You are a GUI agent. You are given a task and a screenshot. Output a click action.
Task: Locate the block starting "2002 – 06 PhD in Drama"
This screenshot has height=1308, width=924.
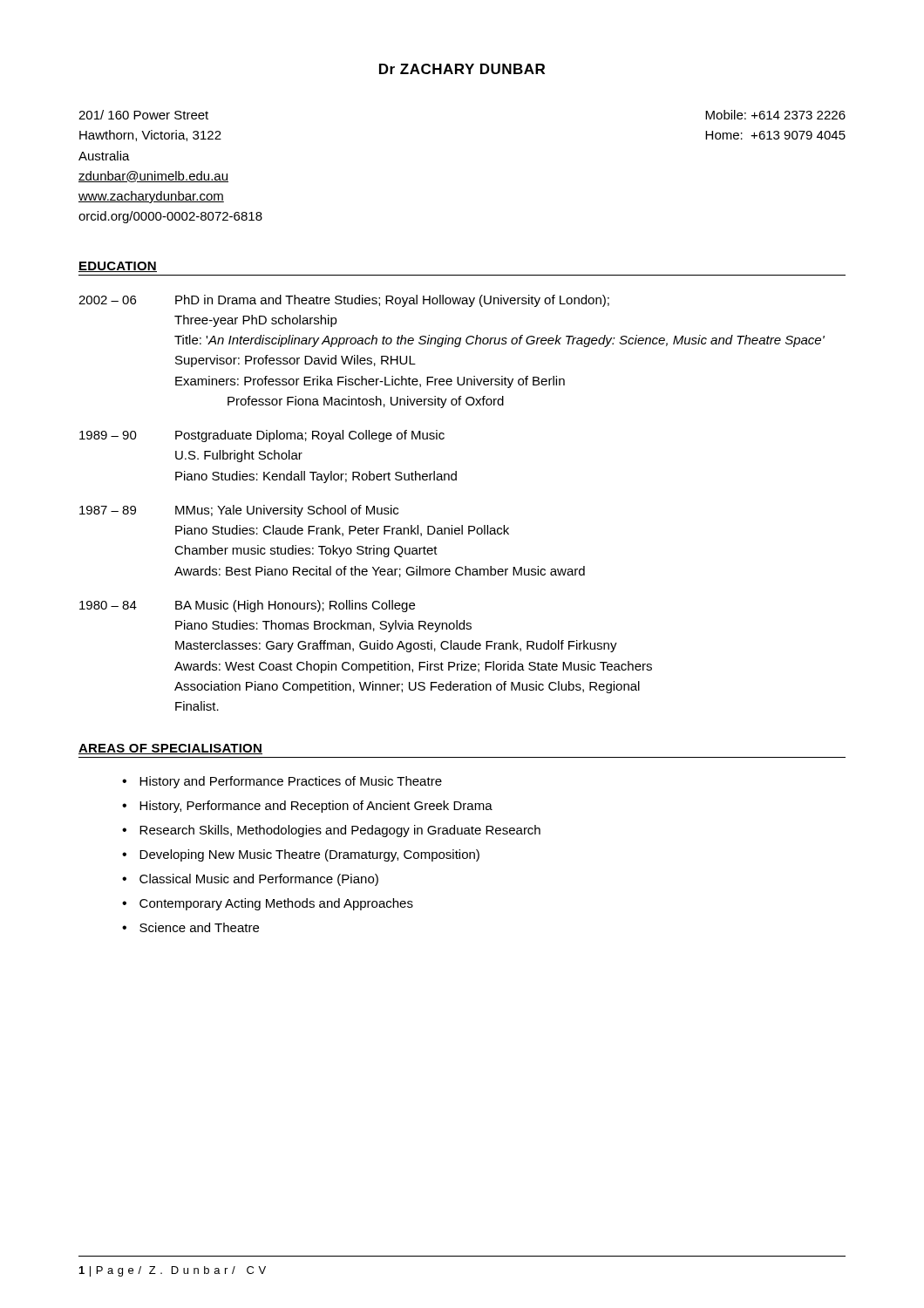[451, 350]
